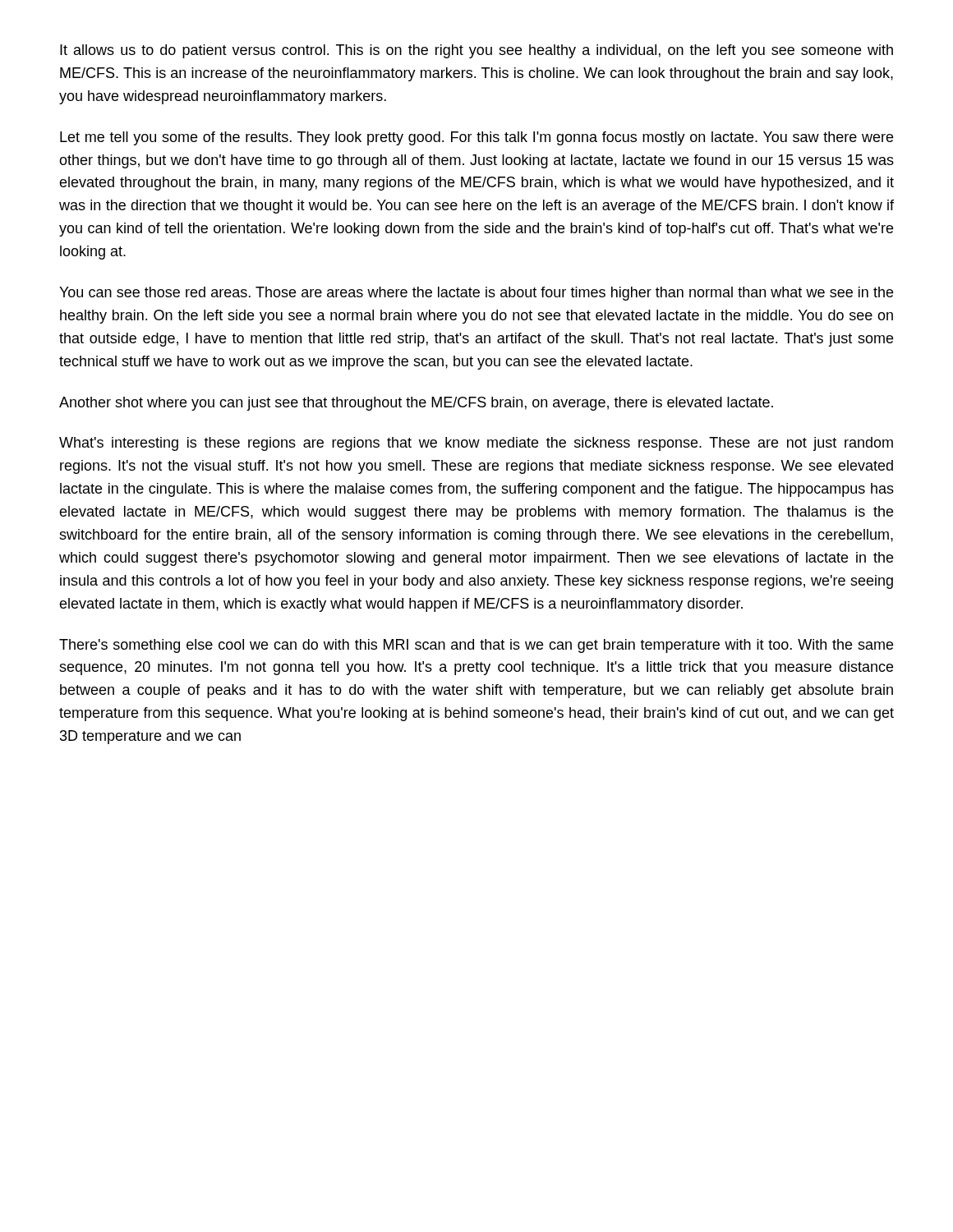
Task: Click the passage that begins "You can see those red areas. Those are"
Action: pyautogui.click(x=476, y=327)
